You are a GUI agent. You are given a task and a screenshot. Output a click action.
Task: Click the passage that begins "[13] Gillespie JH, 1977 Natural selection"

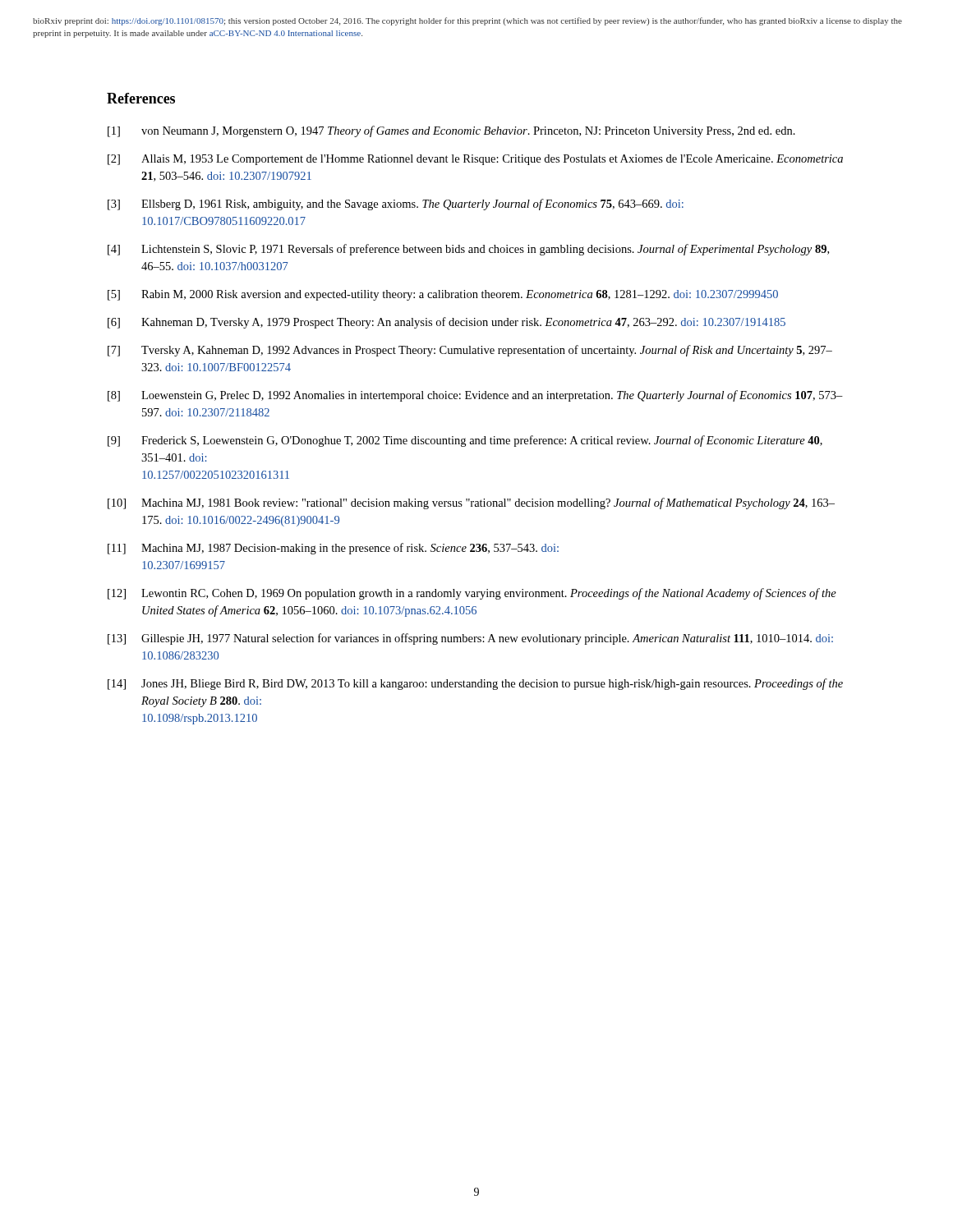(476, 648)
